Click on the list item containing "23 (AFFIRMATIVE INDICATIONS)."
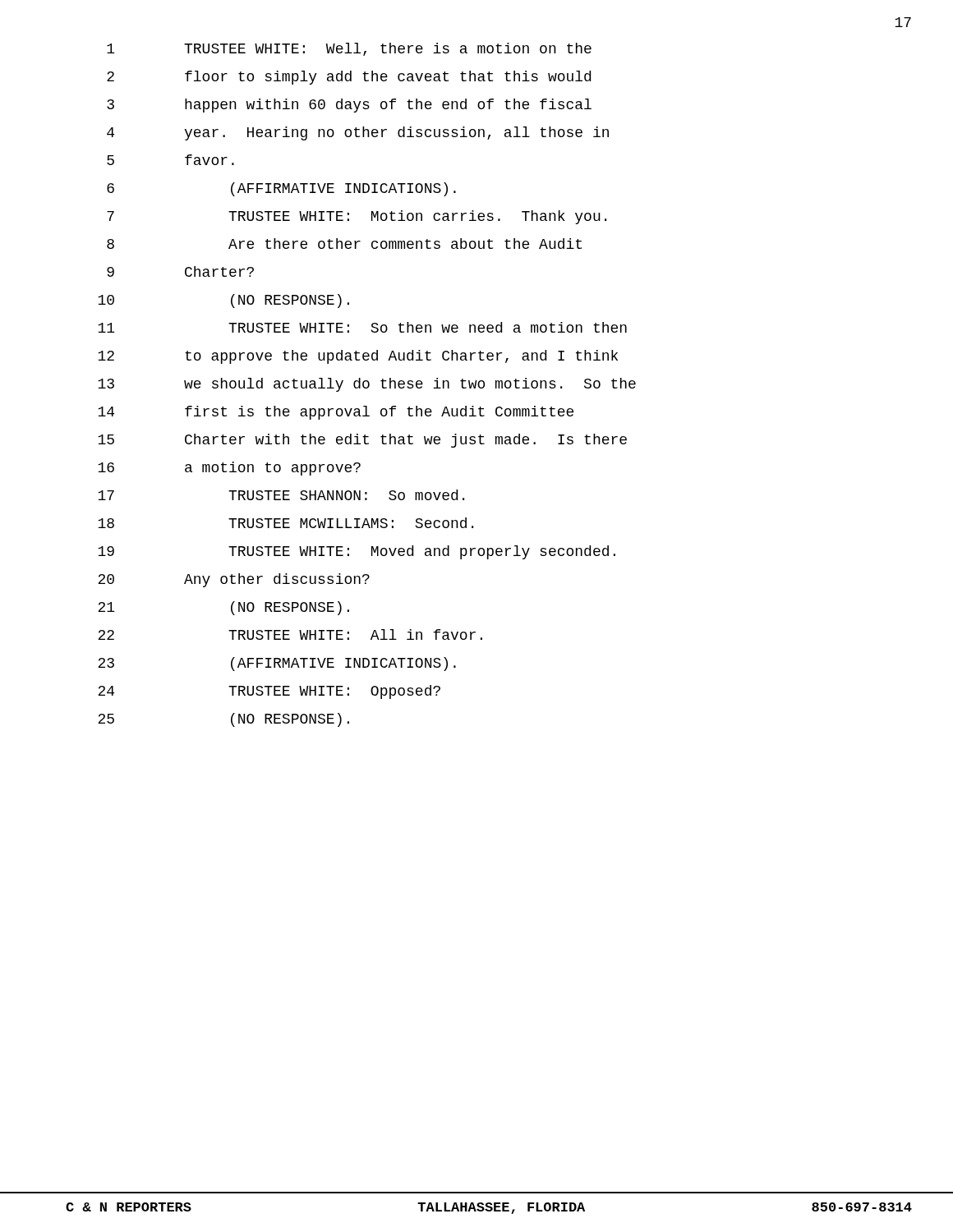 click(x=277, y=664)
